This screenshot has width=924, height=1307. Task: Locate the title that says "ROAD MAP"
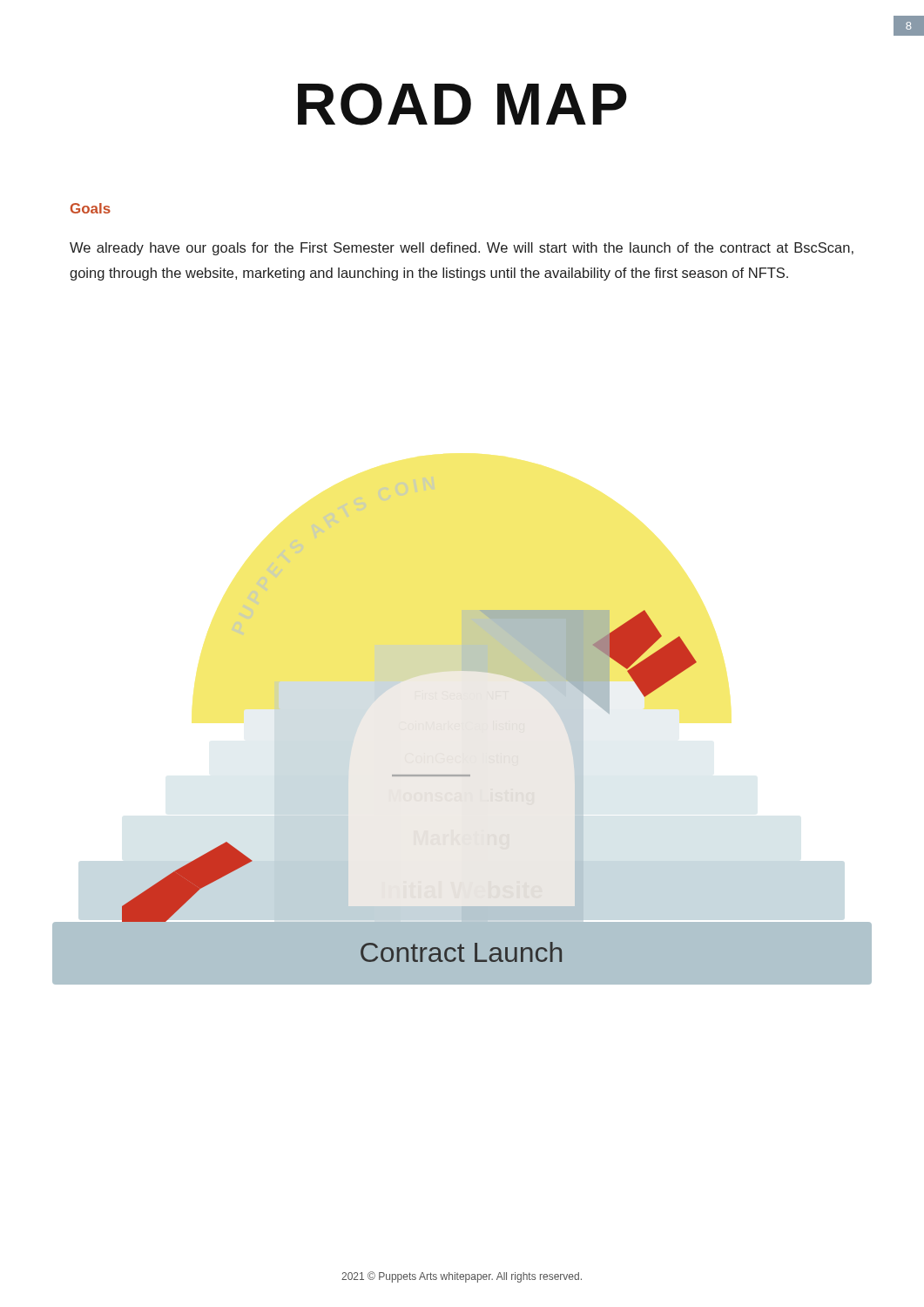coord(462,104)
